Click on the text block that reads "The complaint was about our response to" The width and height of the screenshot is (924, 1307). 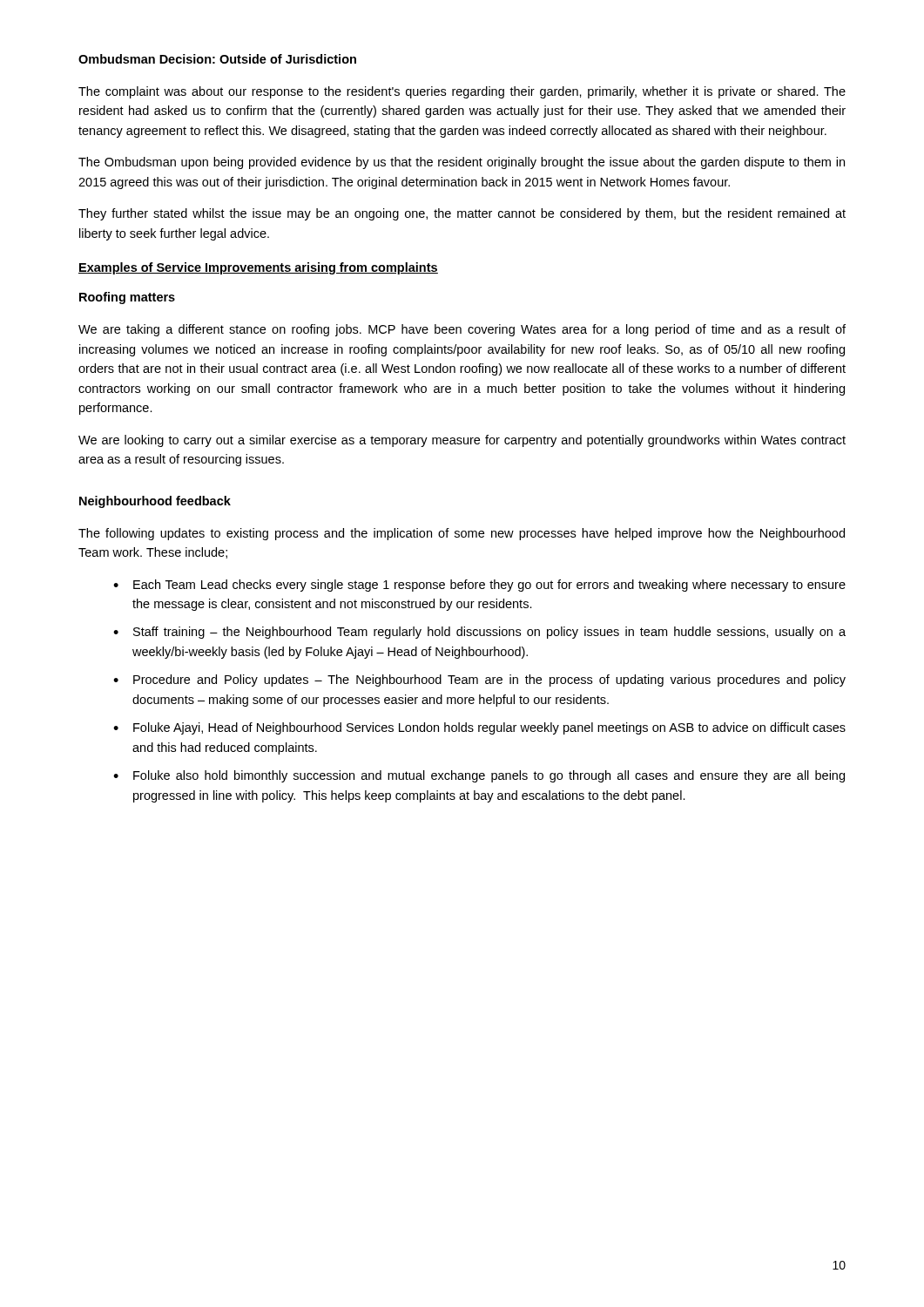click(x=462, y=111)
